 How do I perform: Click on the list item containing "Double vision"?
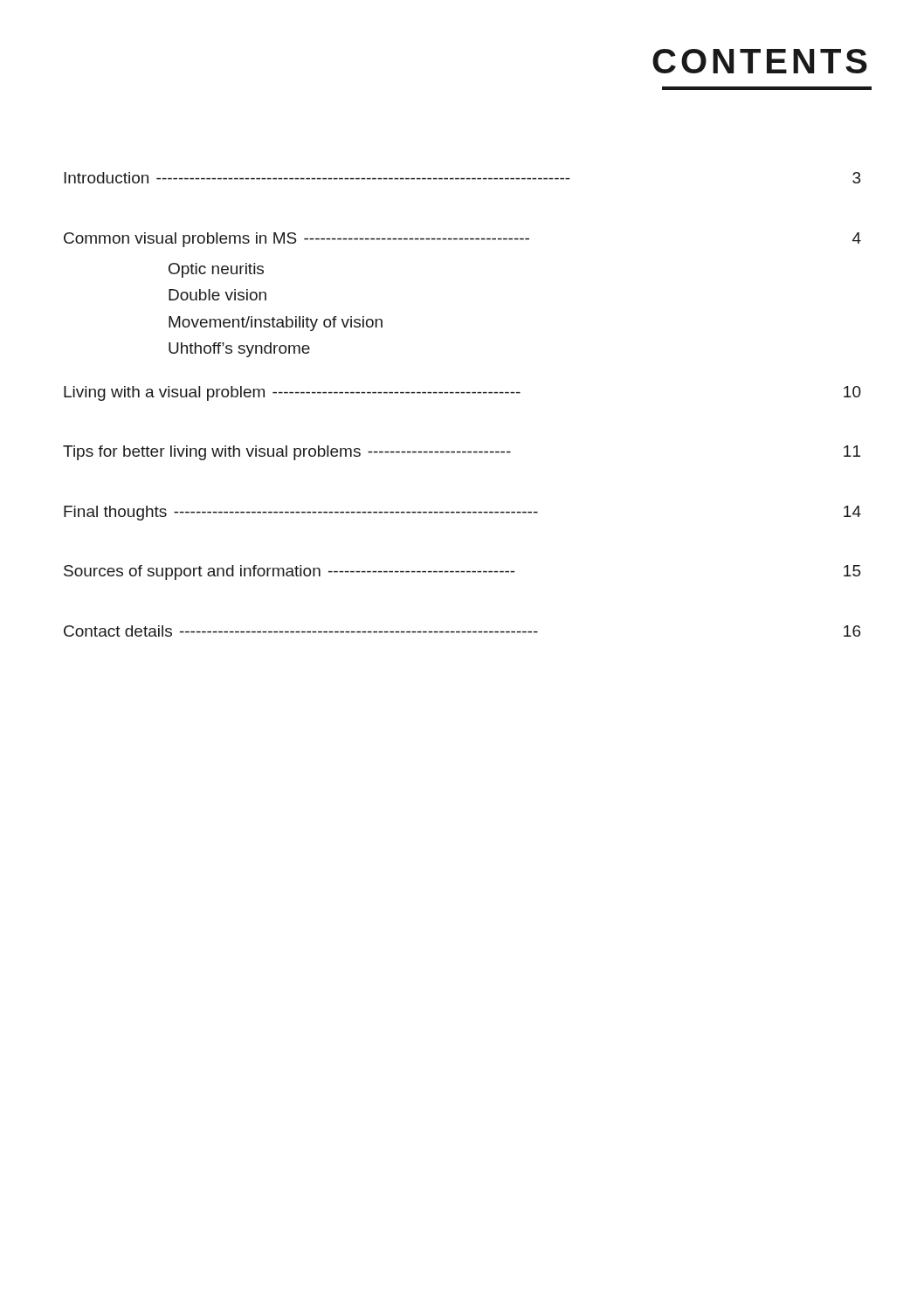pos(218,295)
